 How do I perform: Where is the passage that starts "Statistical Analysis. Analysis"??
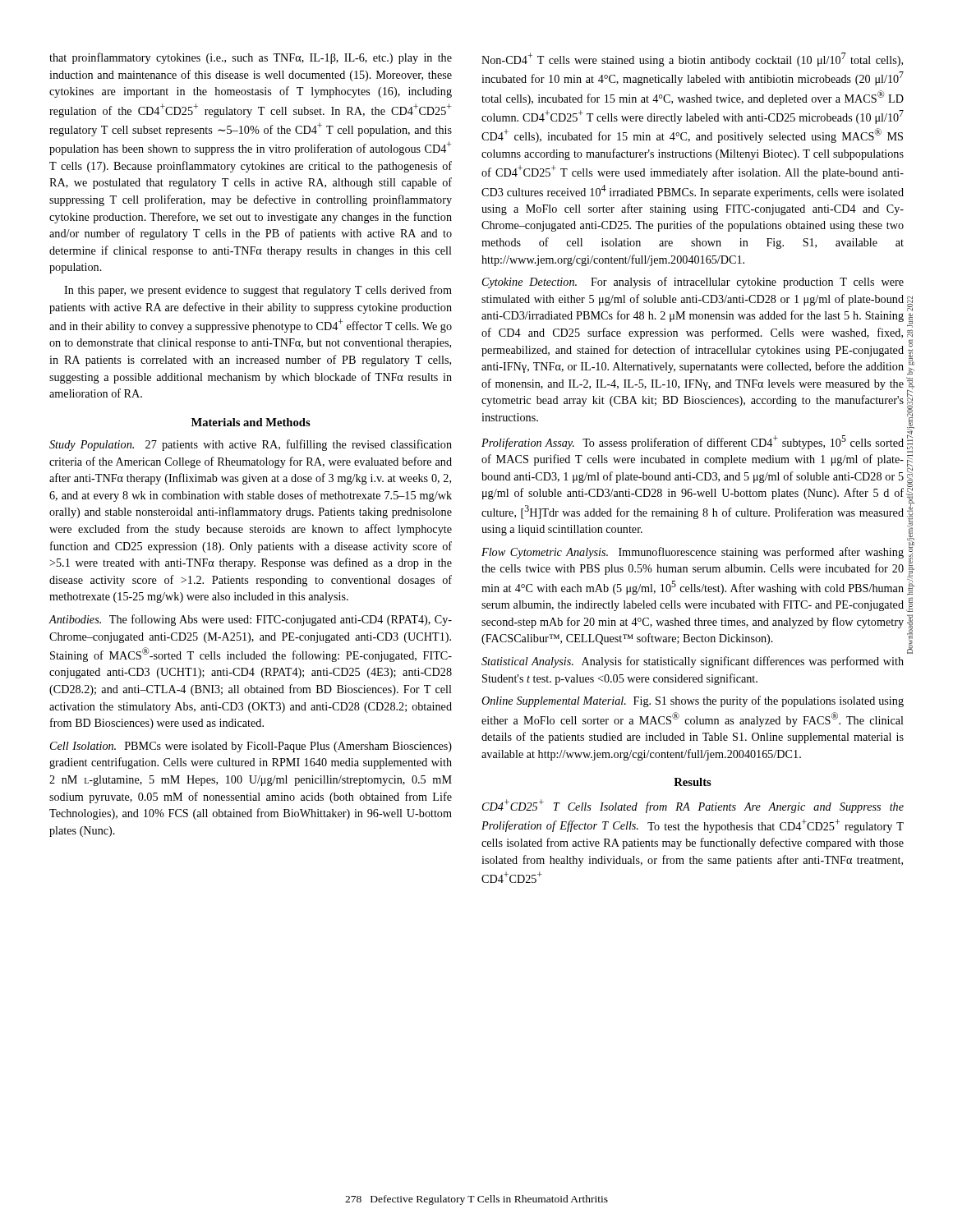coord(693,670)
